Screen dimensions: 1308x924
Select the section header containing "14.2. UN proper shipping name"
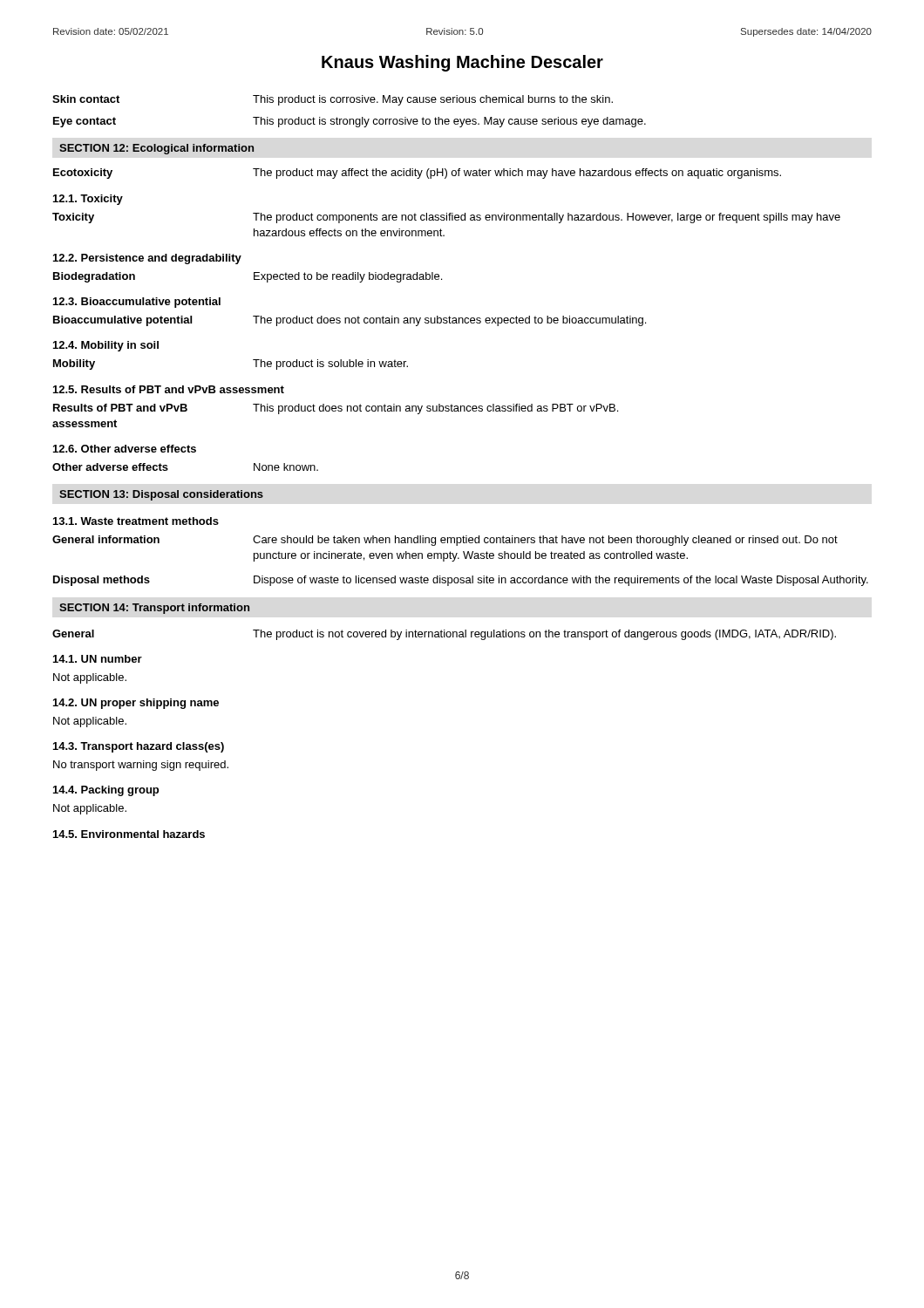pyautogui.click(x=136, y=702)
